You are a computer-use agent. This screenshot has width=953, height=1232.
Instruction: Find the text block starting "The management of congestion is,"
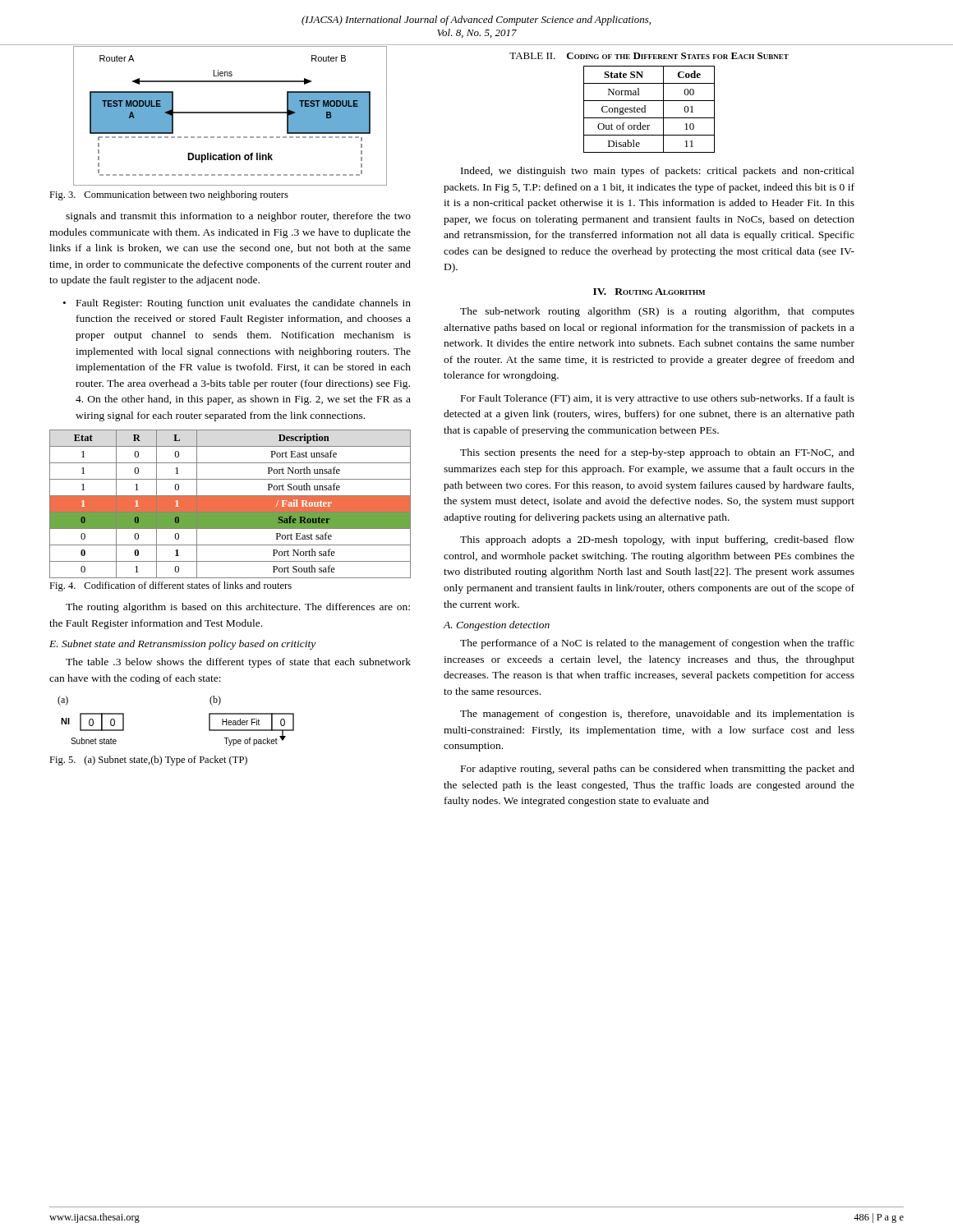pyautogui.click(x=649, y=730)
